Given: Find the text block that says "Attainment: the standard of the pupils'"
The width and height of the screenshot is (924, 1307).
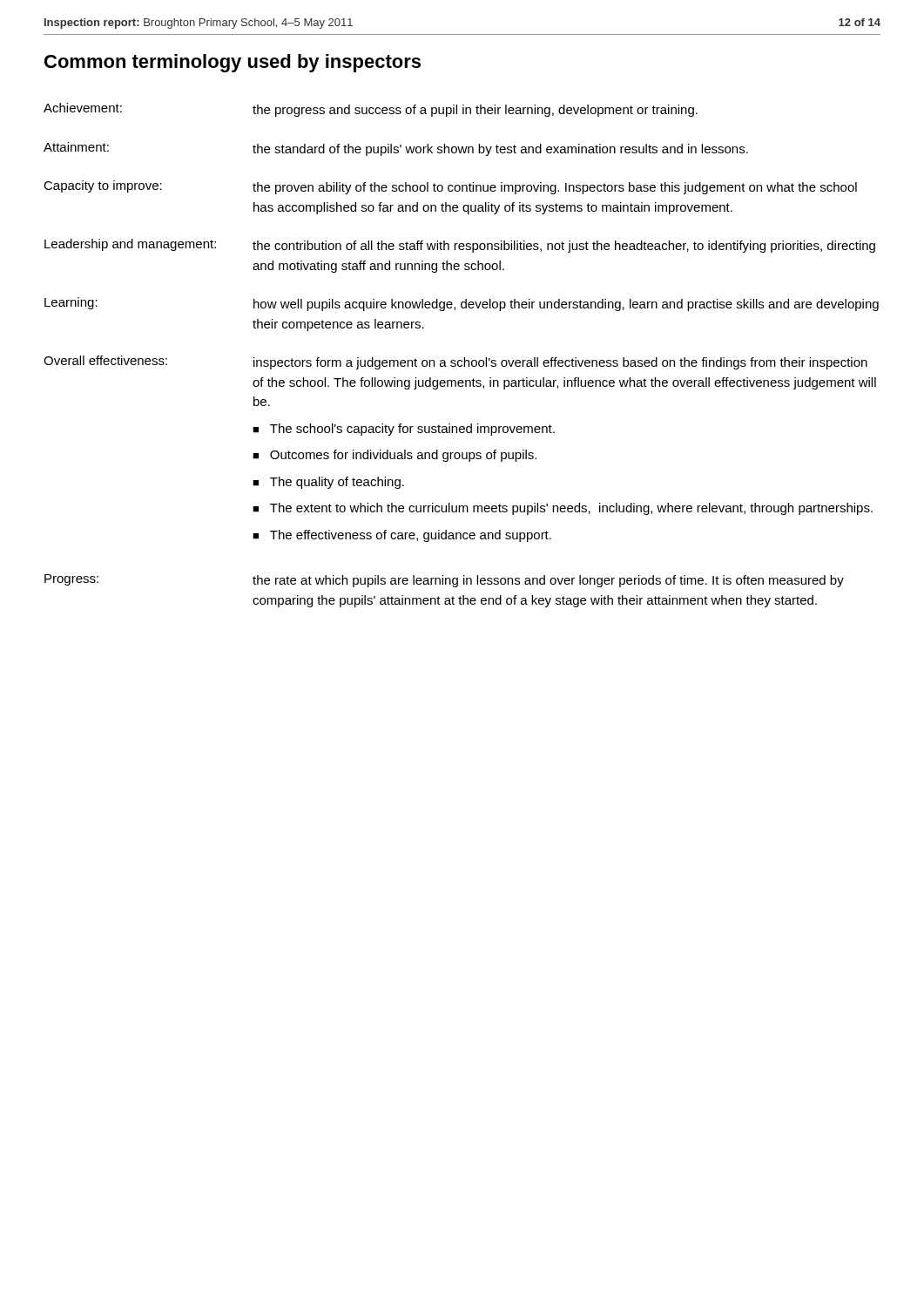Looking at the screenshot, I should pos(462,149).
